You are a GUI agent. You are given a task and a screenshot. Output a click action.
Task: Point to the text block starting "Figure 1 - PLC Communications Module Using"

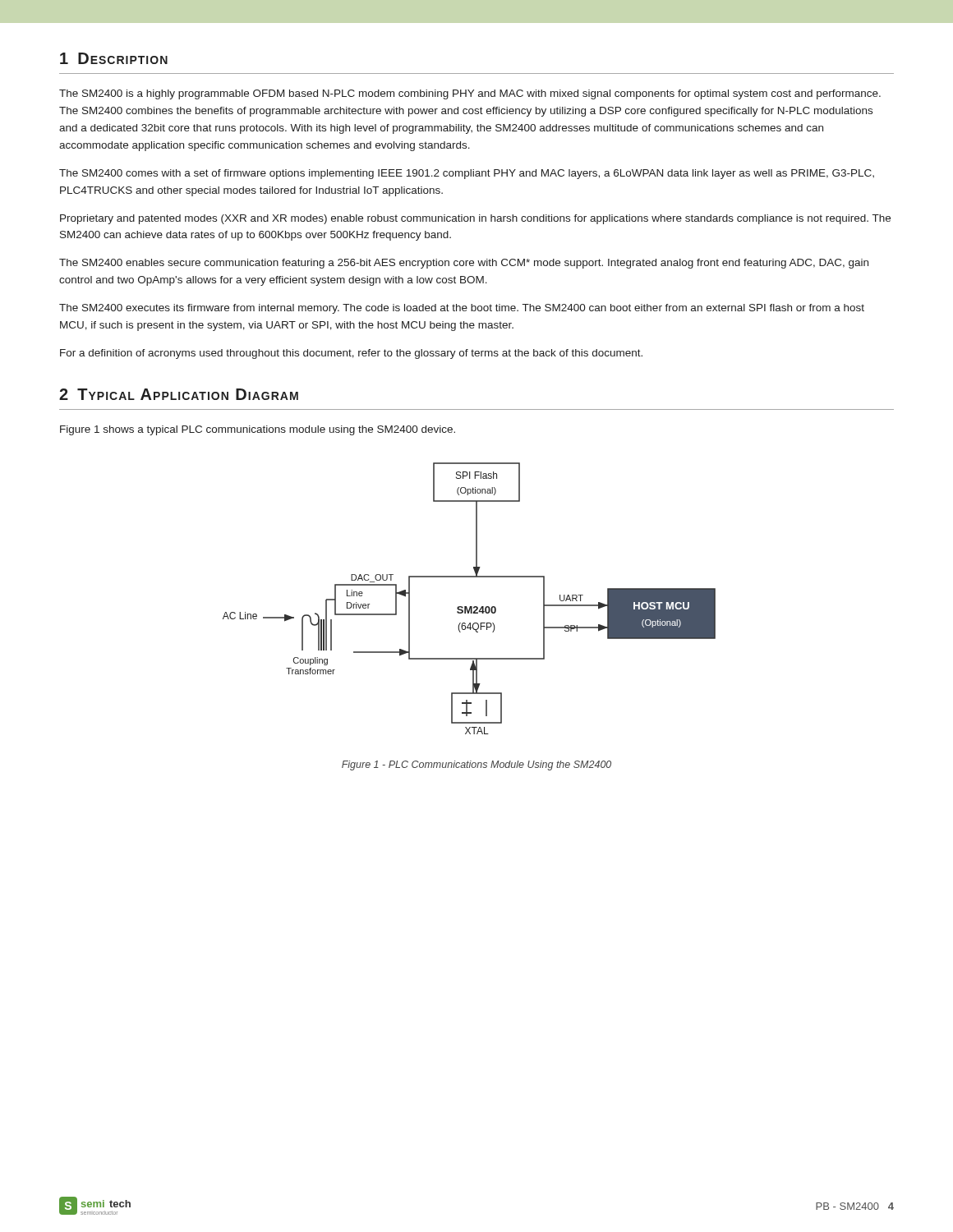click(476, 765)
